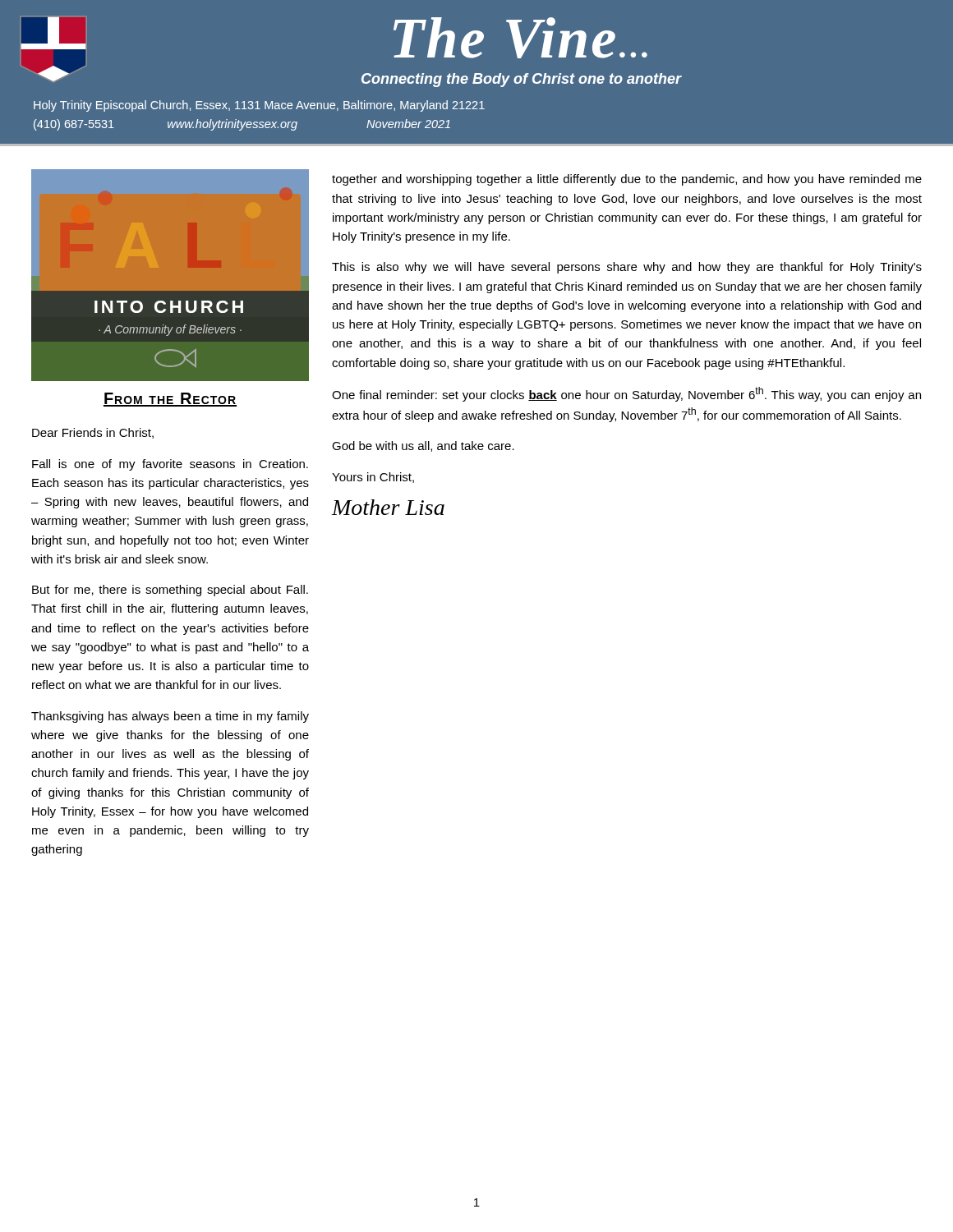The height and width of the screenshot is (1232, 953).
Task: Navigate to the text starting "This is also why we will have"
Action: click(x=627, y=315)
